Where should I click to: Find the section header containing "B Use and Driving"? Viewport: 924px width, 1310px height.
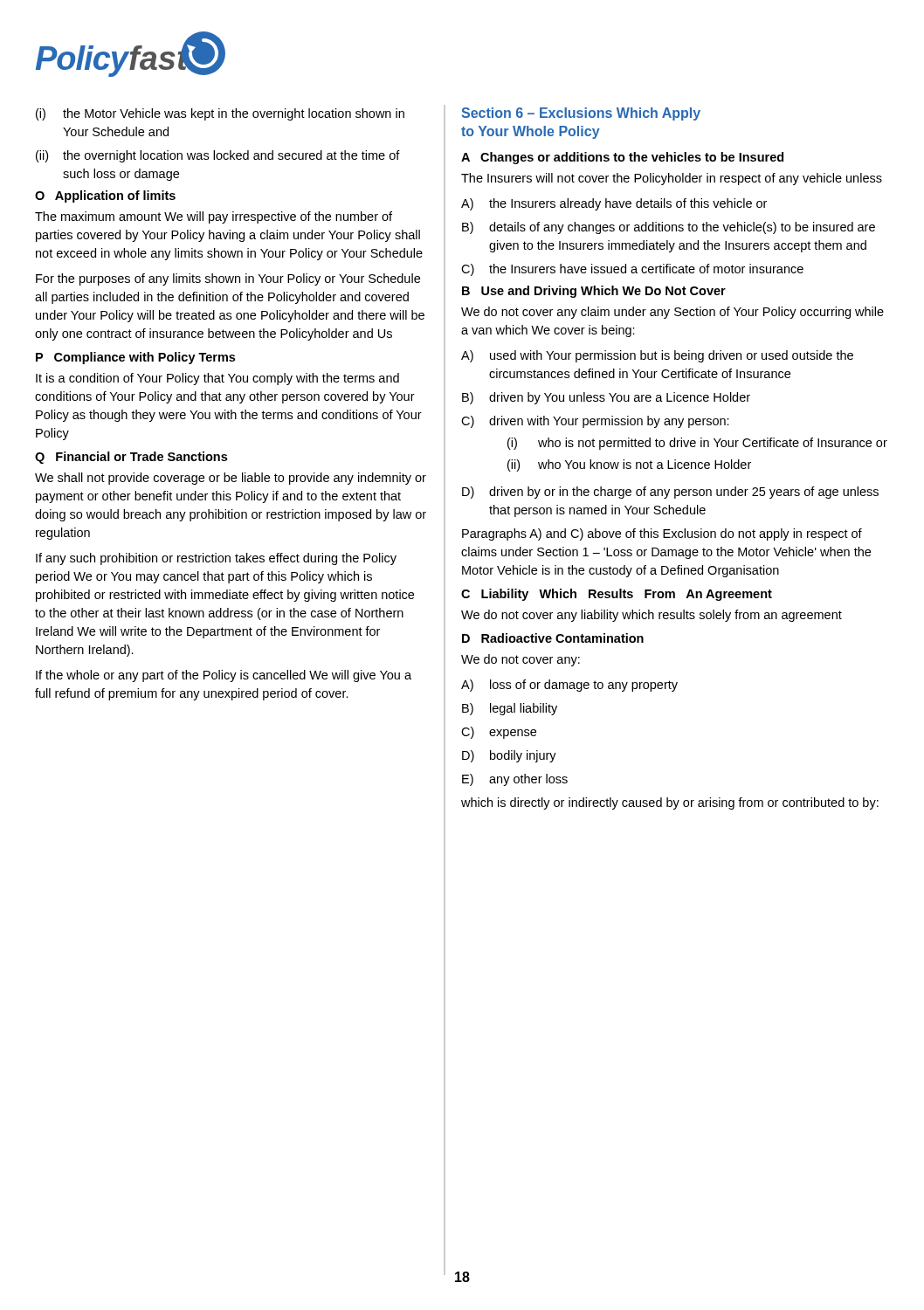(x=593, y=290)
